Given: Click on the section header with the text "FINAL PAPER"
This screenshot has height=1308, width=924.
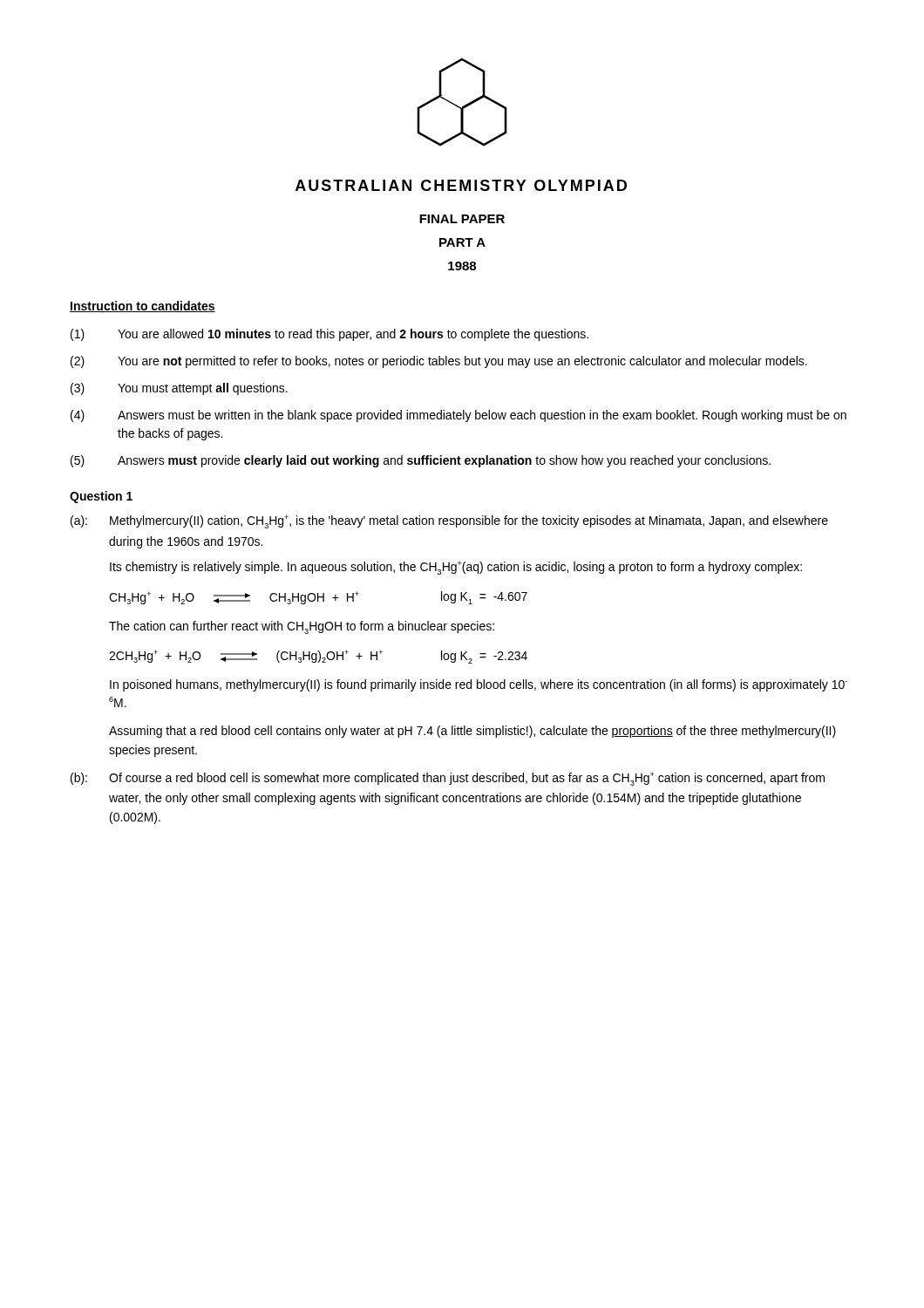Looking at the screenshot, I should coord(462,218).
